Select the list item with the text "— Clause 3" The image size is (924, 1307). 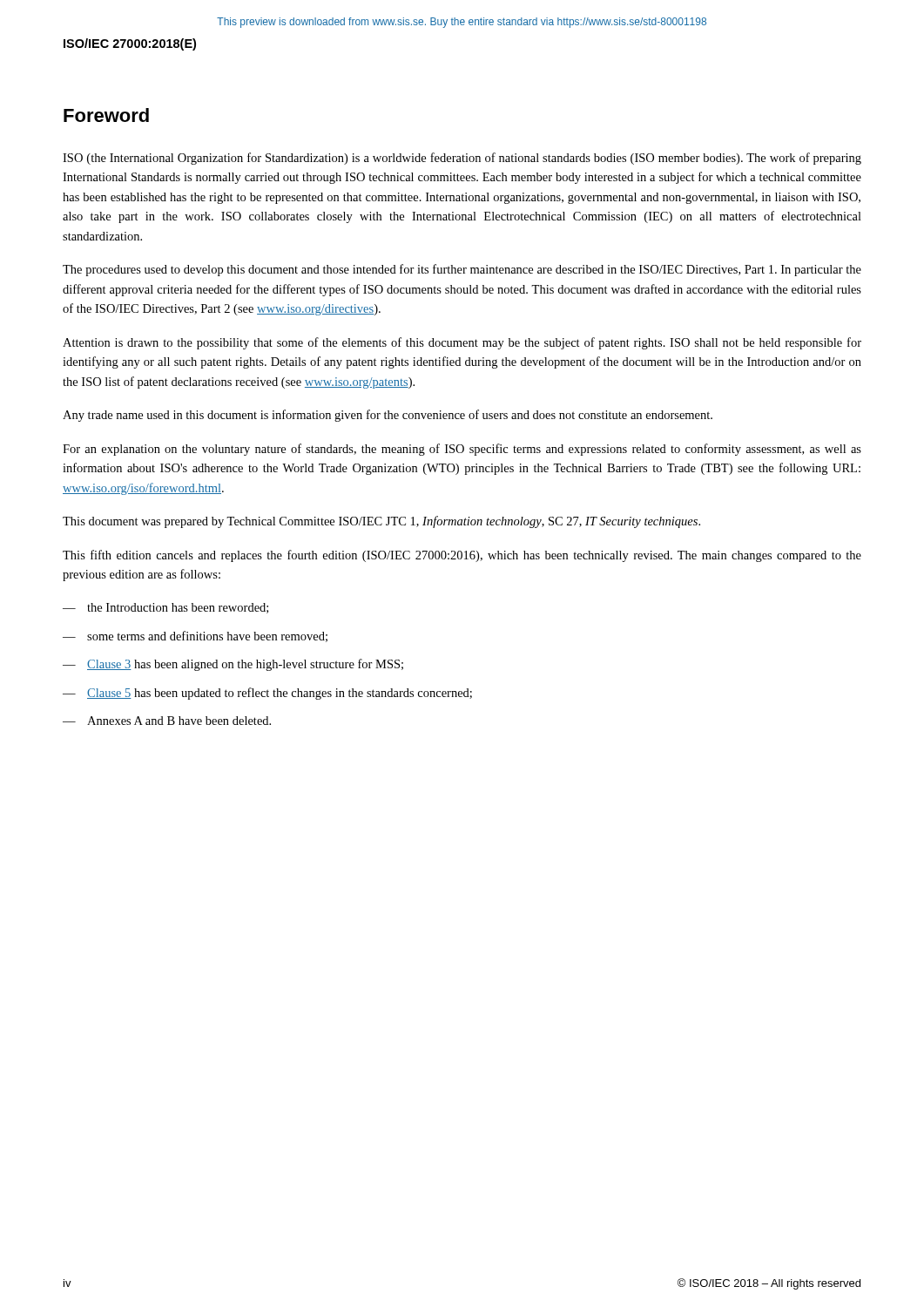[233, 665]
